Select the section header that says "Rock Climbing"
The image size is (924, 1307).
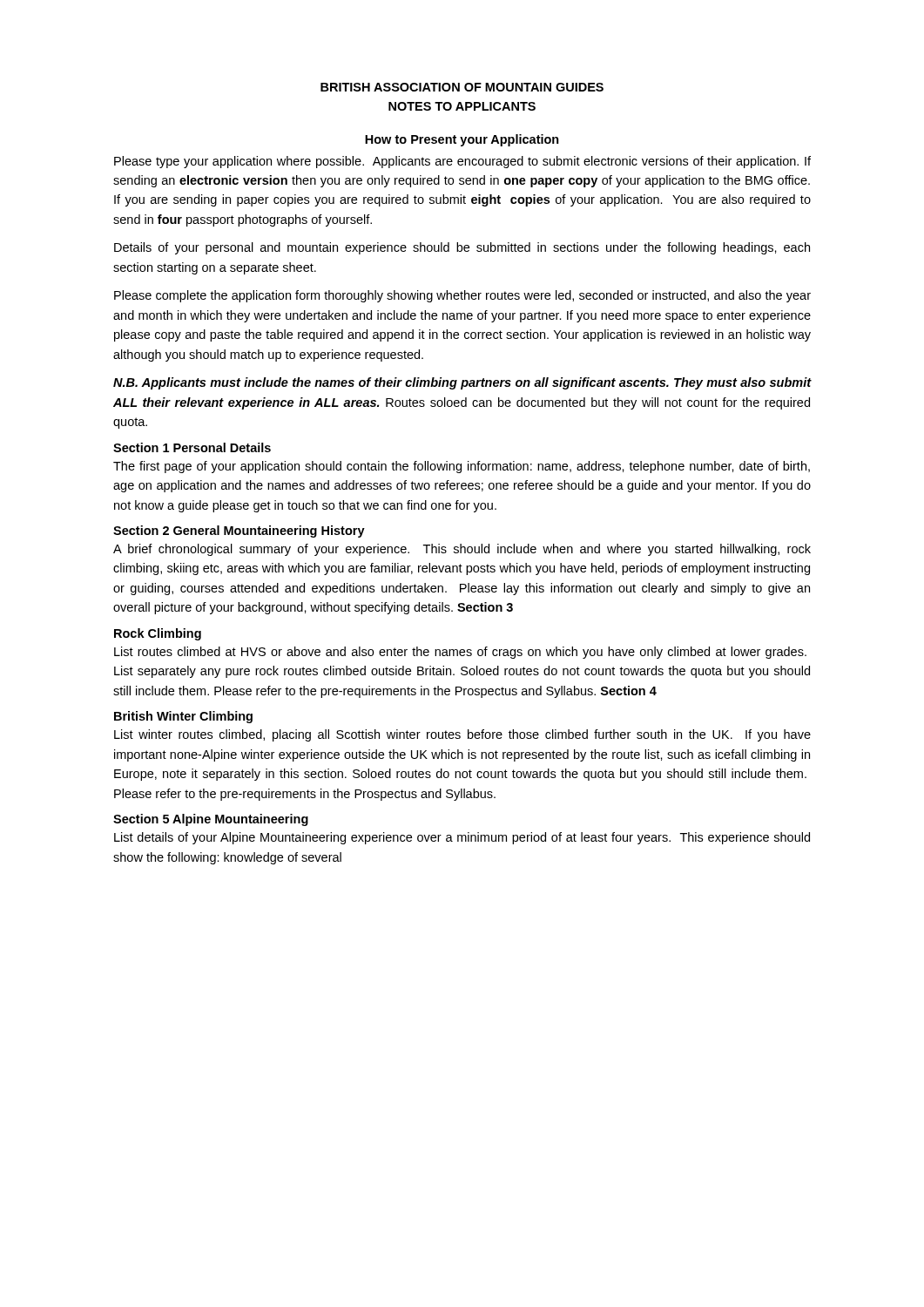(x=157, y=633)
